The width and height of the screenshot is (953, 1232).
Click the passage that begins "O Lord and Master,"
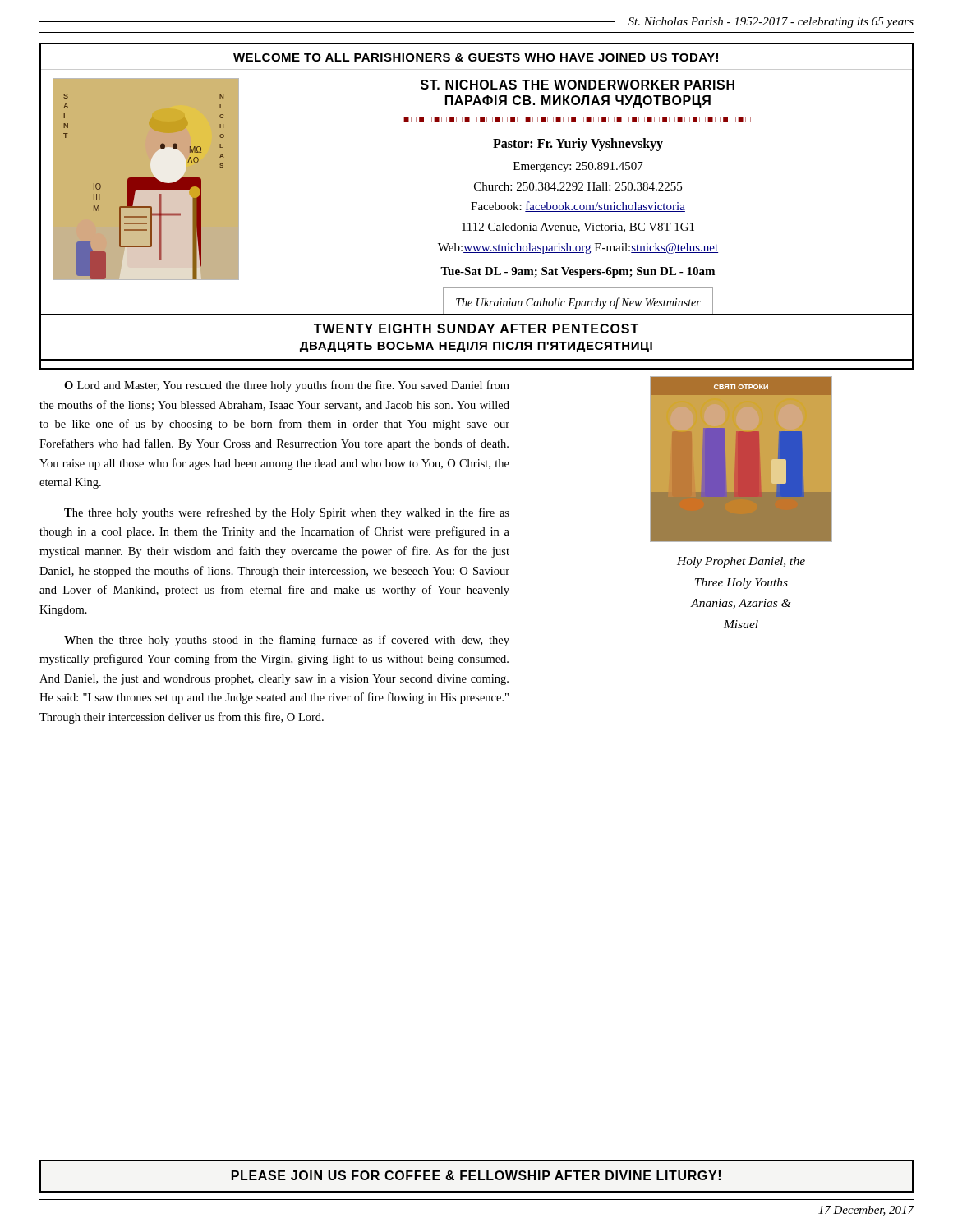click(x=274, y=434)
